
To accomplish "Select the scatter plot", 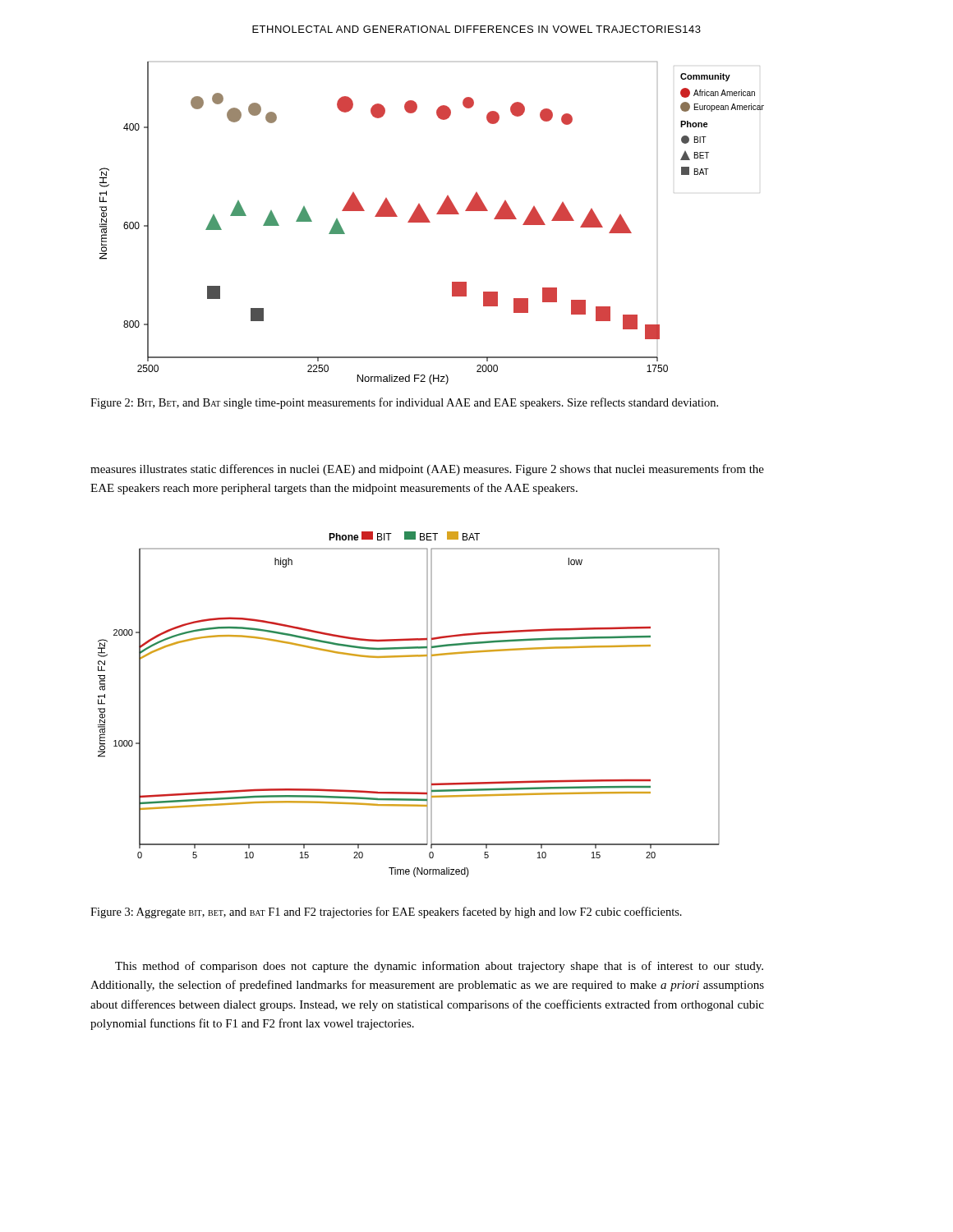I will (427, 222).
